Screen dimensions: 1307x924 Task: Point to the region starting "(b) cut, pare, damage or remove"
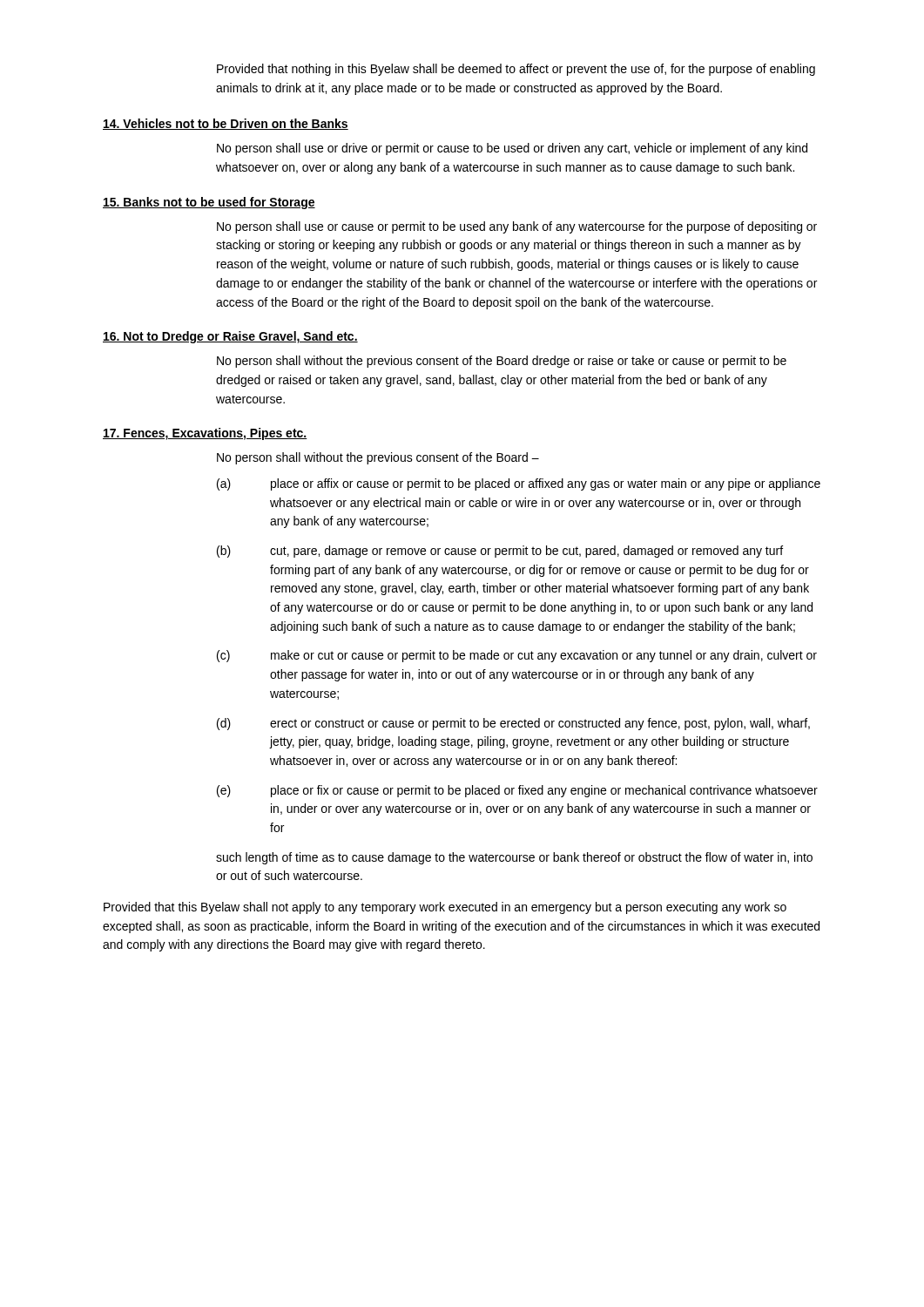tap(519, 589)
